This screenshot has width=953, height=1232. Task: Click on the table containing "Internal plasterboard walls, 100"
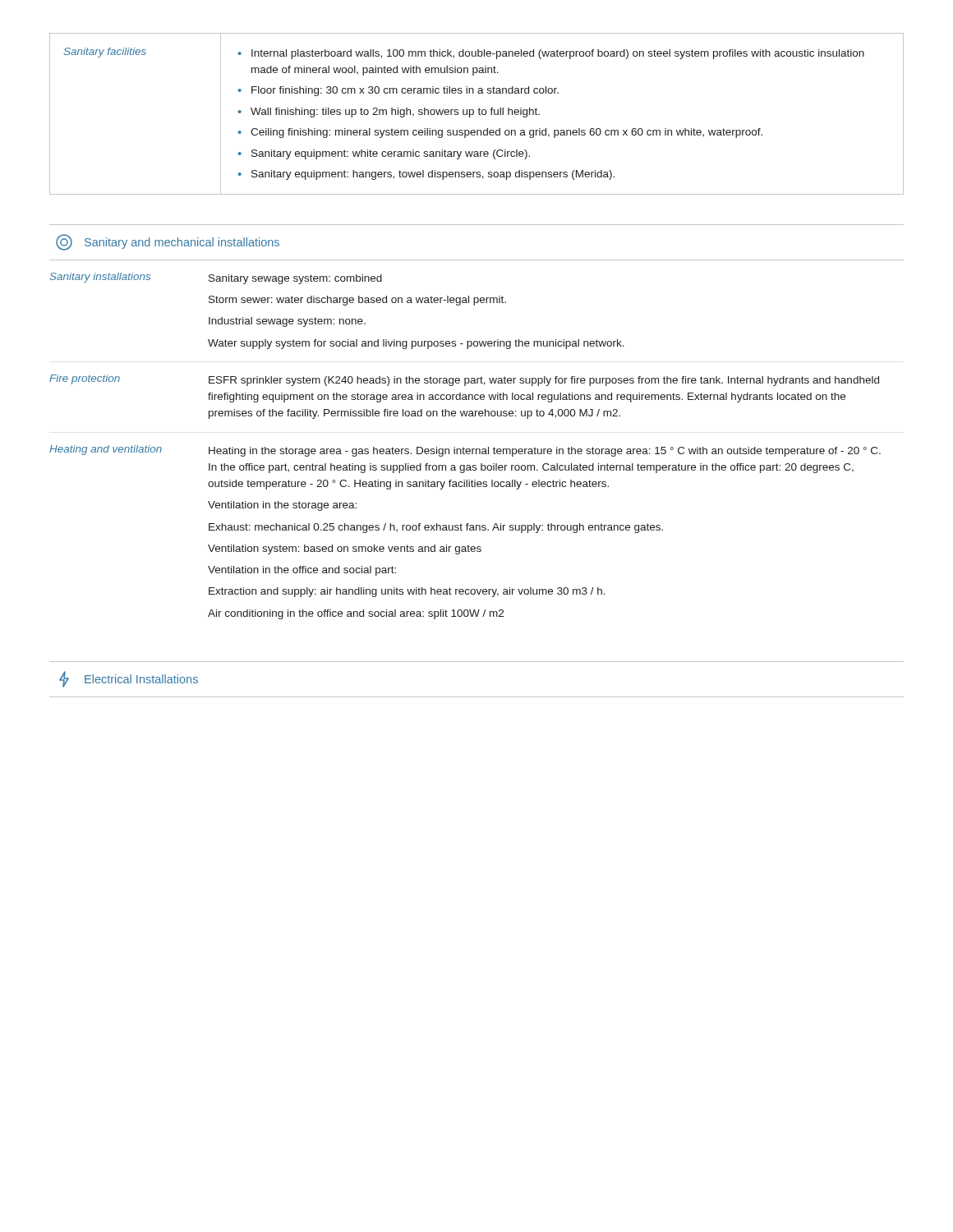(x=476, y=114)
